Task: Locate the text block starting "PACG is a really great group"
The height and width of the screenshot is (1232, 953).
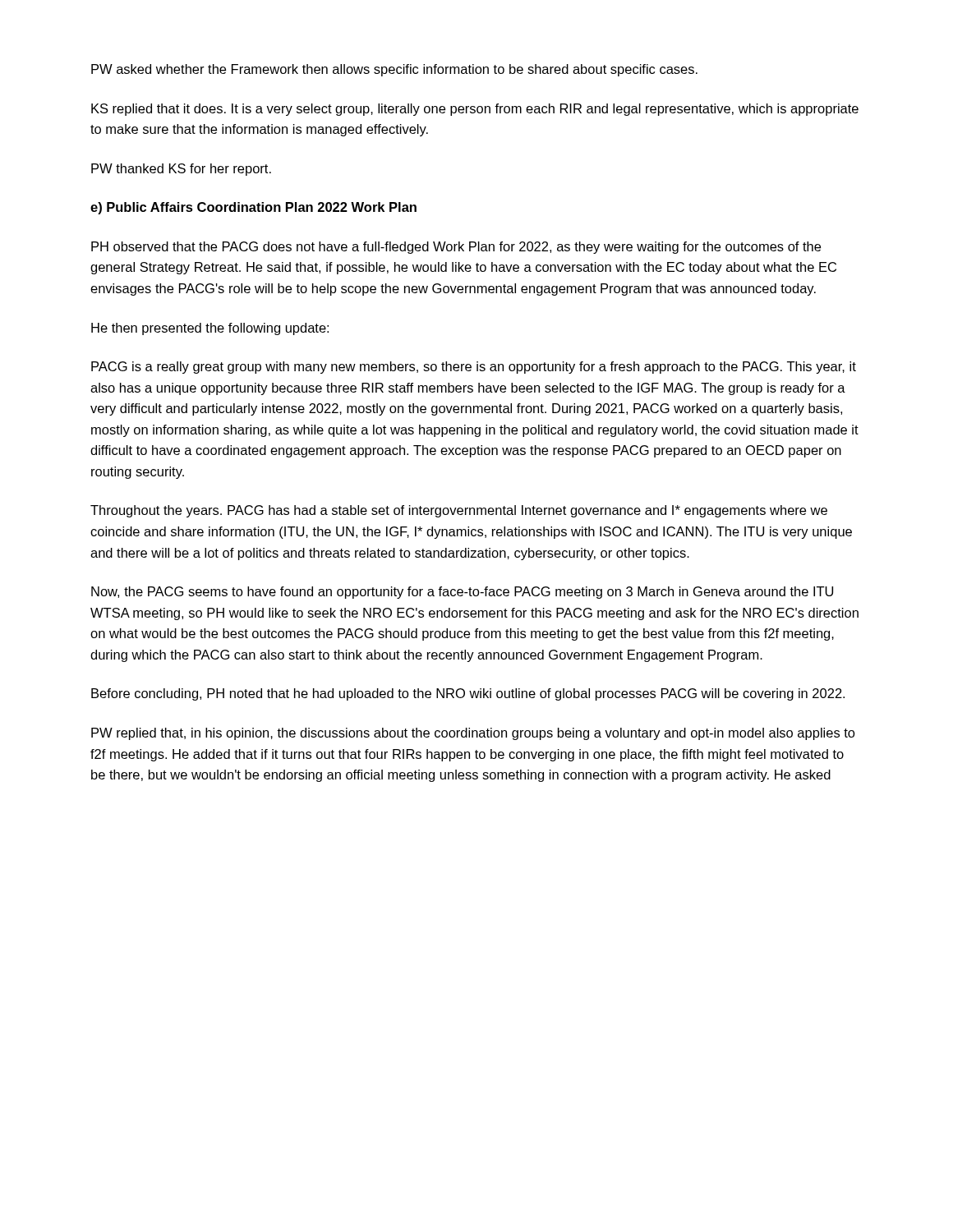Action: (x=474, y=419)
